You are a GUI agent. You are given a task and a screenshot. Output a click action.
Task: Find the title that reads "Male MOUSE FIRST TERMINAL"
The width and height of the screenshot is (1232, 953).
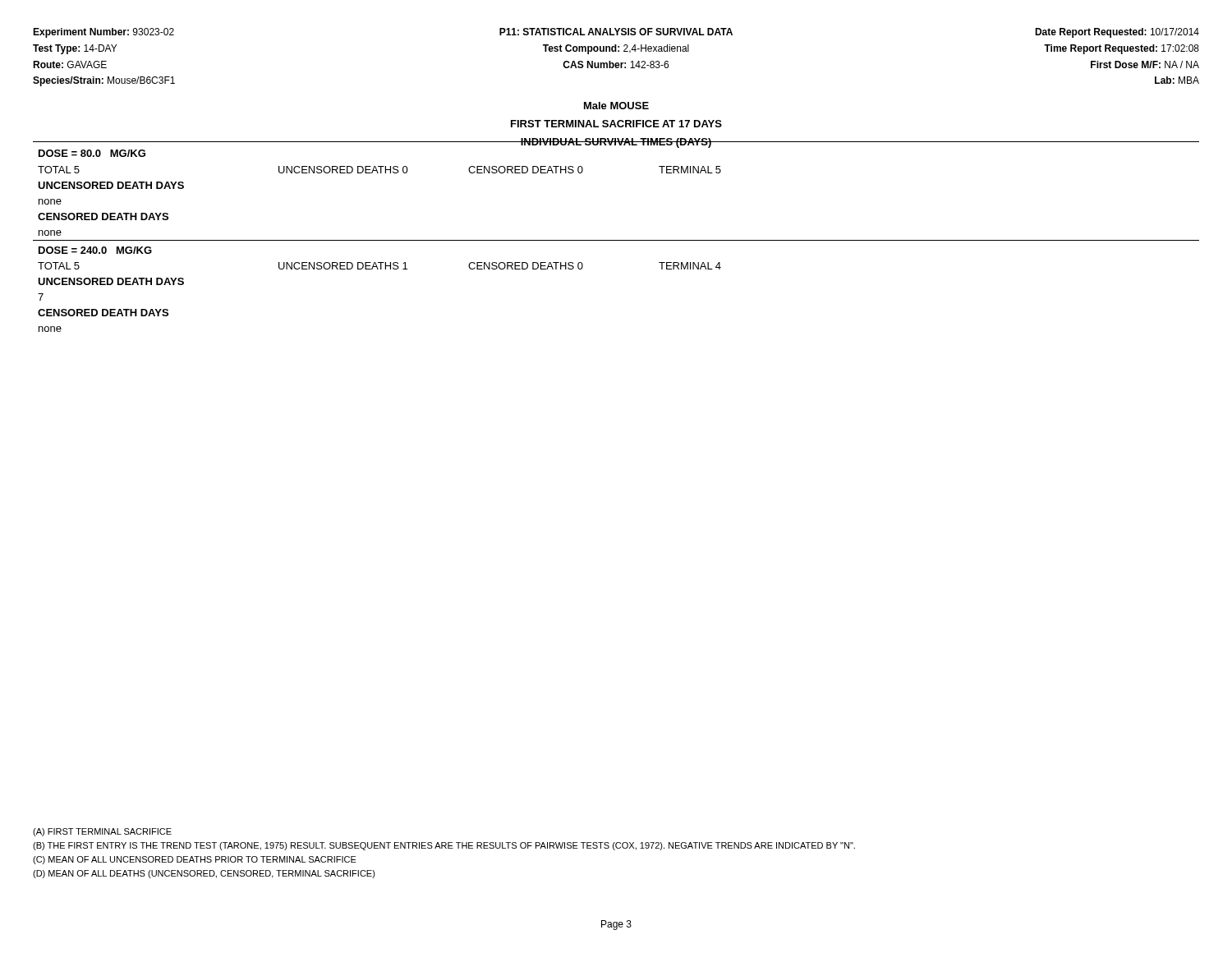[x=616, y=124]
